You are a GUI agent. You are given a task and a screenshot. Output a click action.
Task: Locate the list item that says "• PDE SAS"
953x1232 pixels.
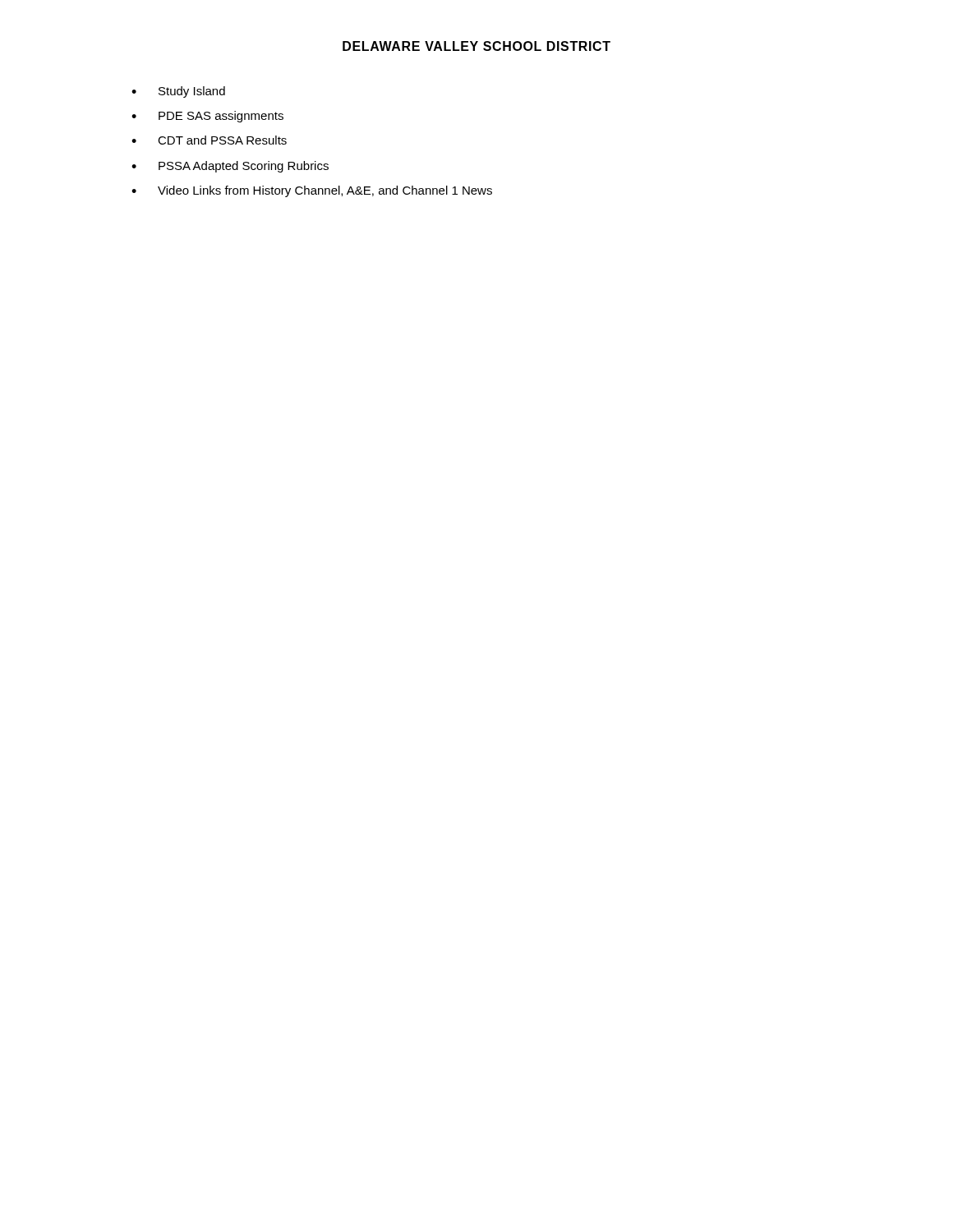coord(208,117)
